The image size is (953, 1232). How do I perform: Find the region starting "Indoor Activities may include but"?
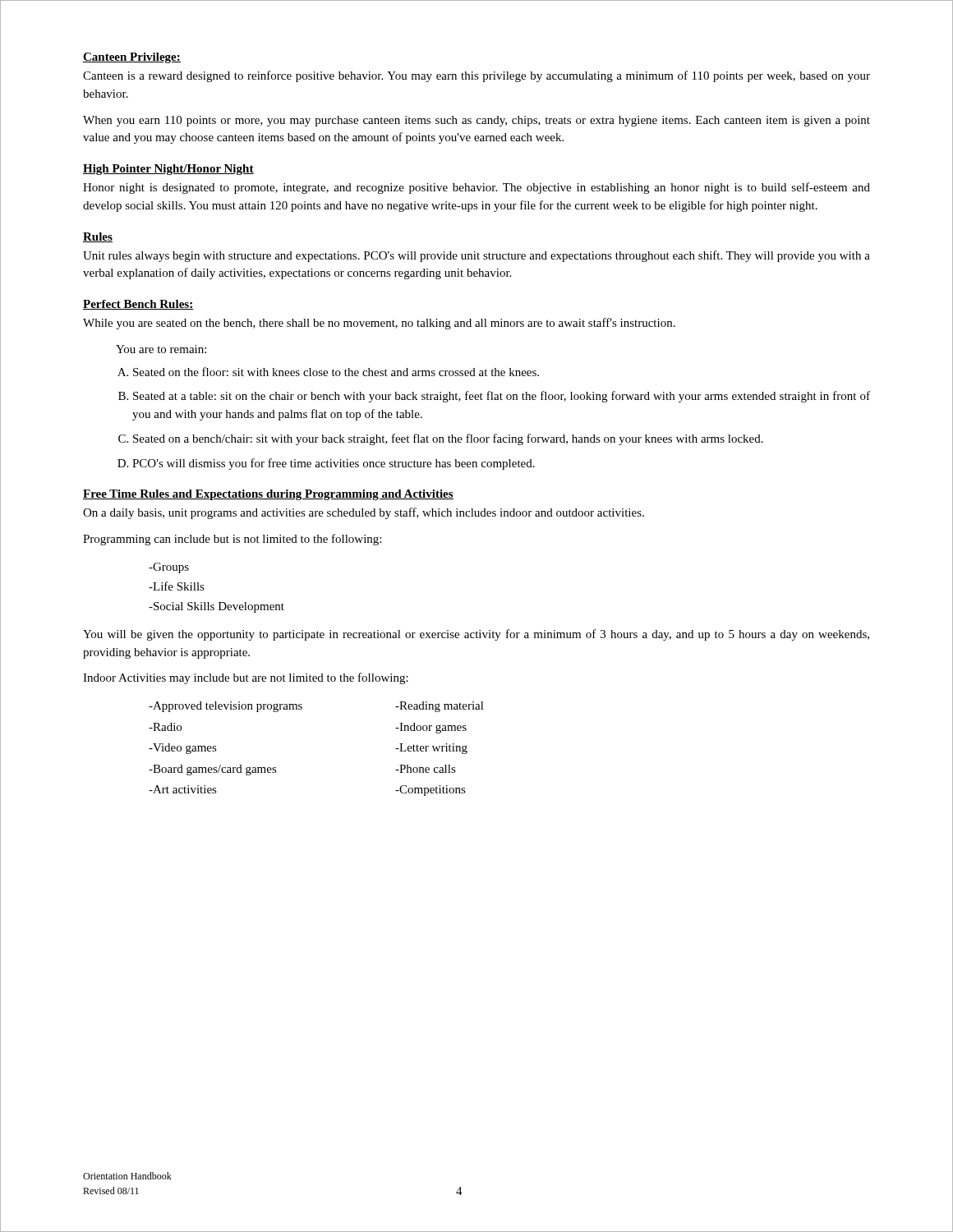pyautogui.click(x=246, y=678)
